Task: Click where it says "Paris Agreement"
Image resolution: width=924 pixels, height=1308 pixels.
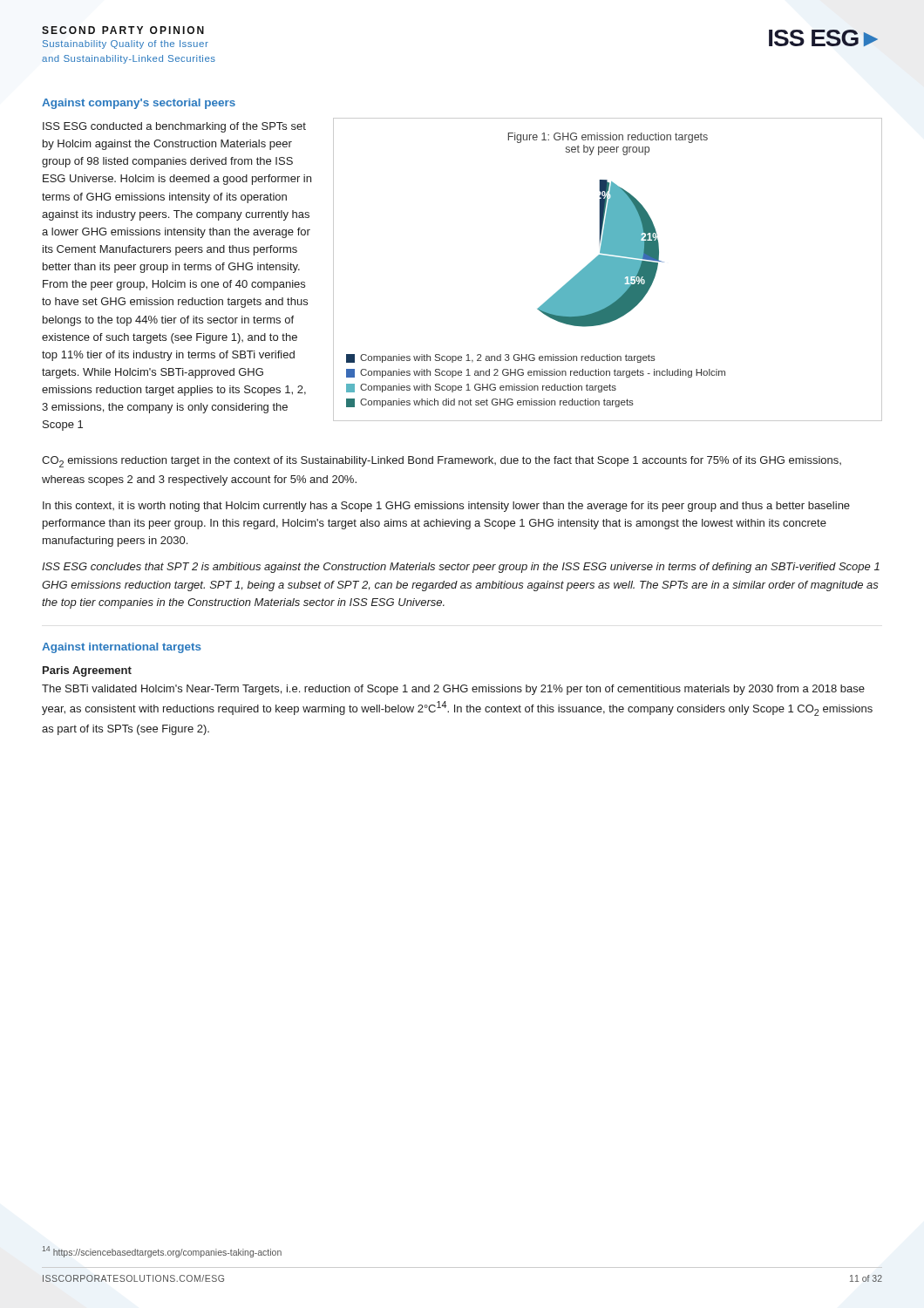Action: [x=87, y=670]
